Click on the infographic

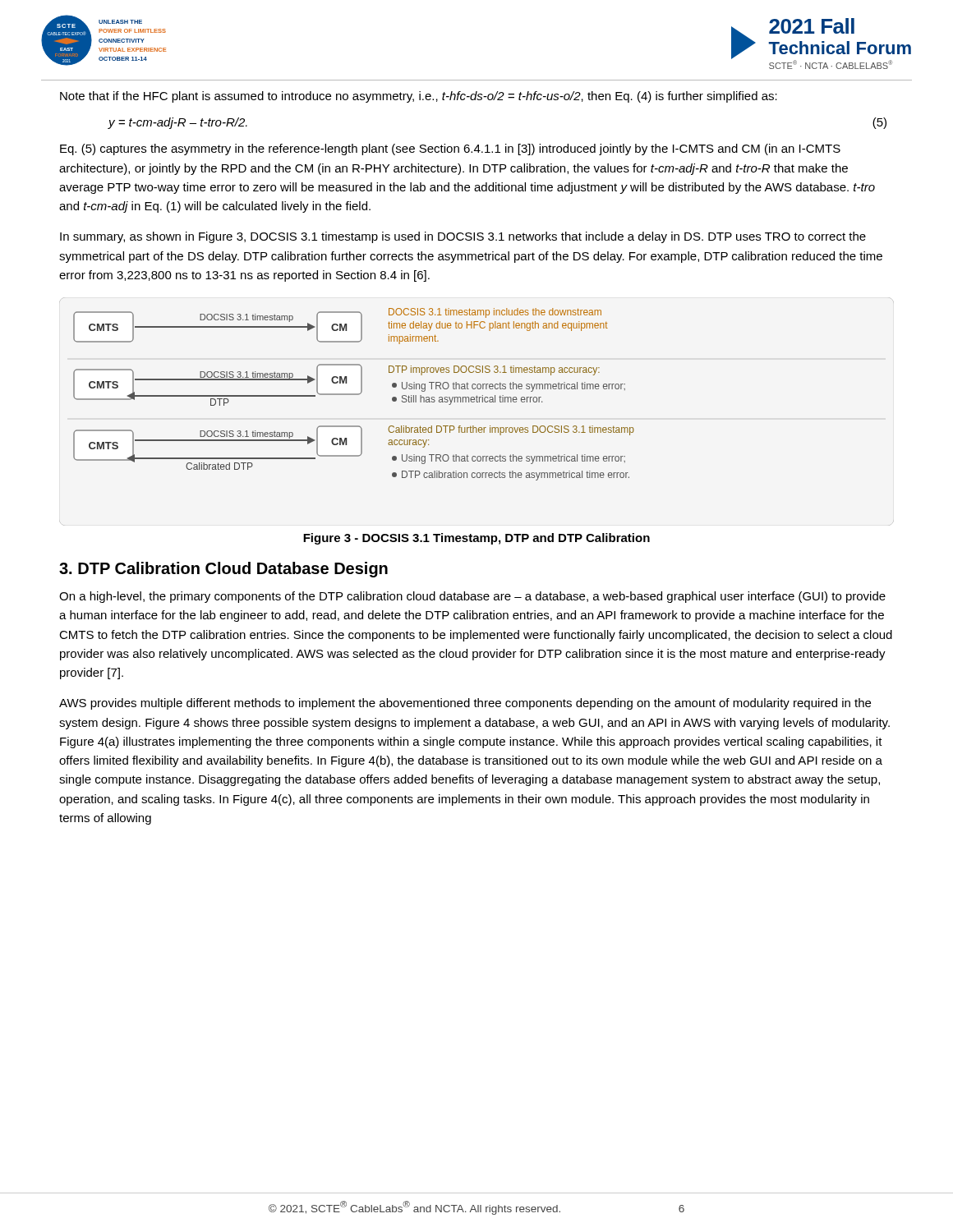476,411
